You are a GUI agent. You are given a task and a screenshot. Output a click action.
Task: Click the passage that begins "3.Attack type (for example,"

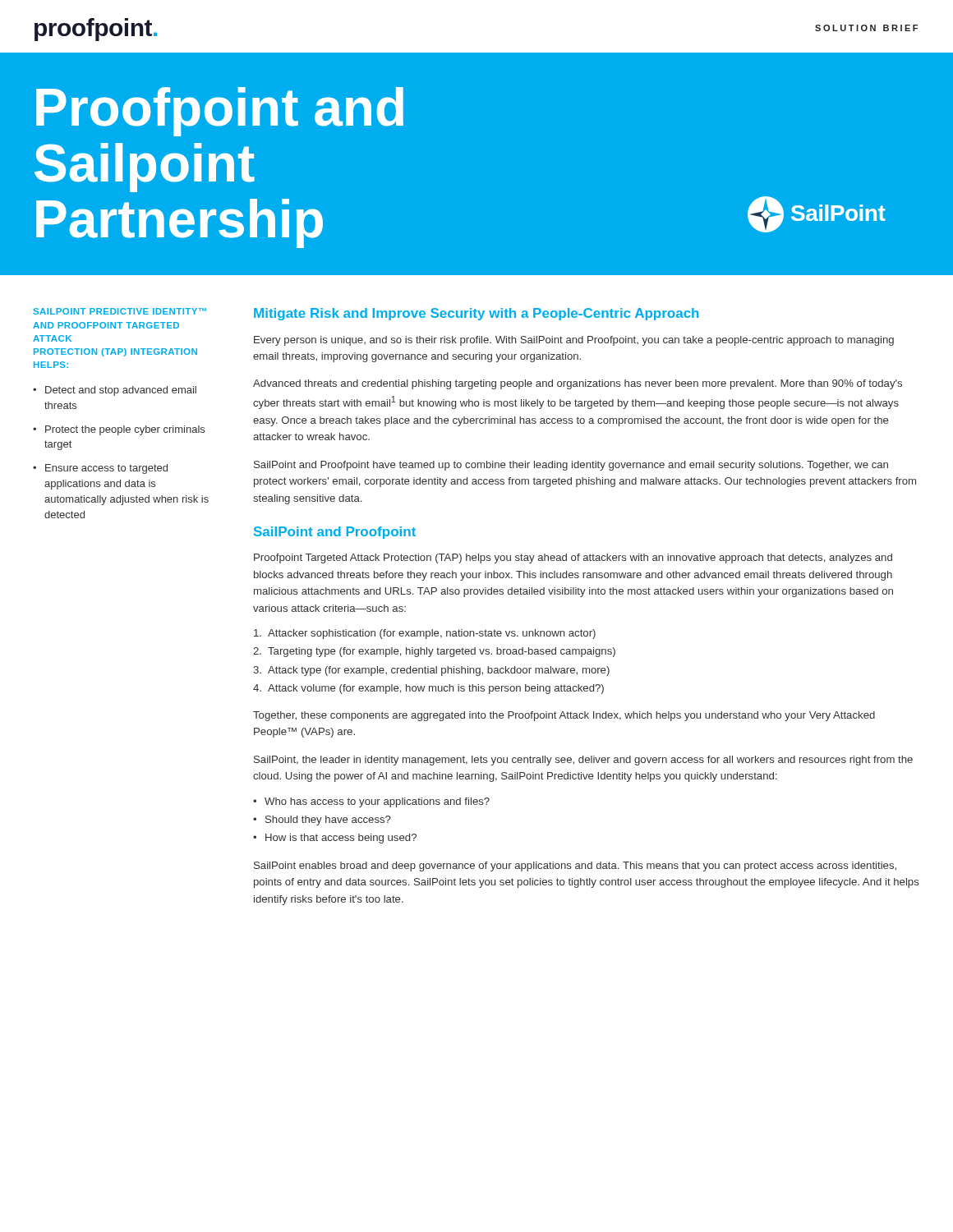[431, 670]
